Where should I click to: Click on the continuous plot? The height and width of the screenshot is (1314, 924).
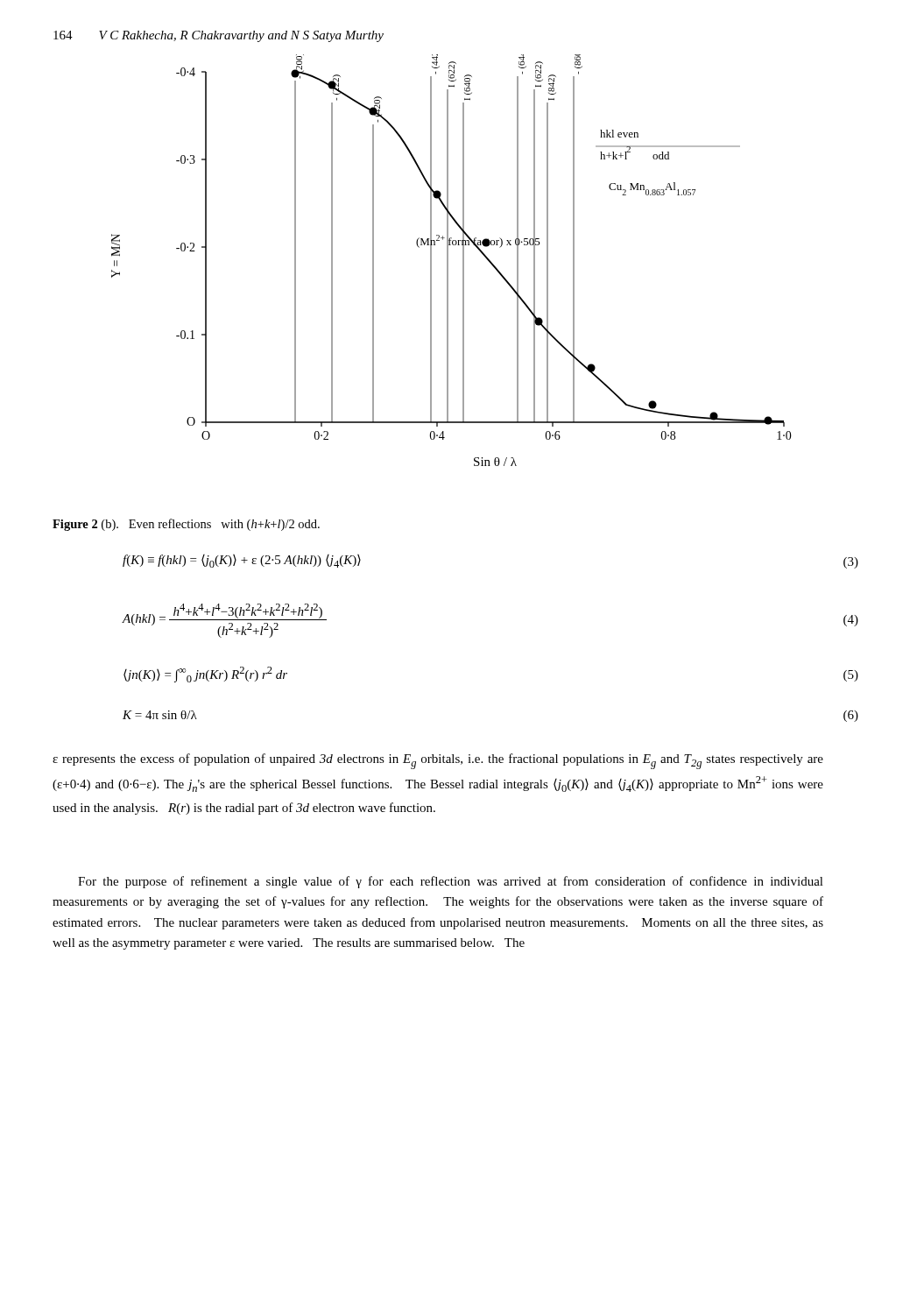(451, 278)
